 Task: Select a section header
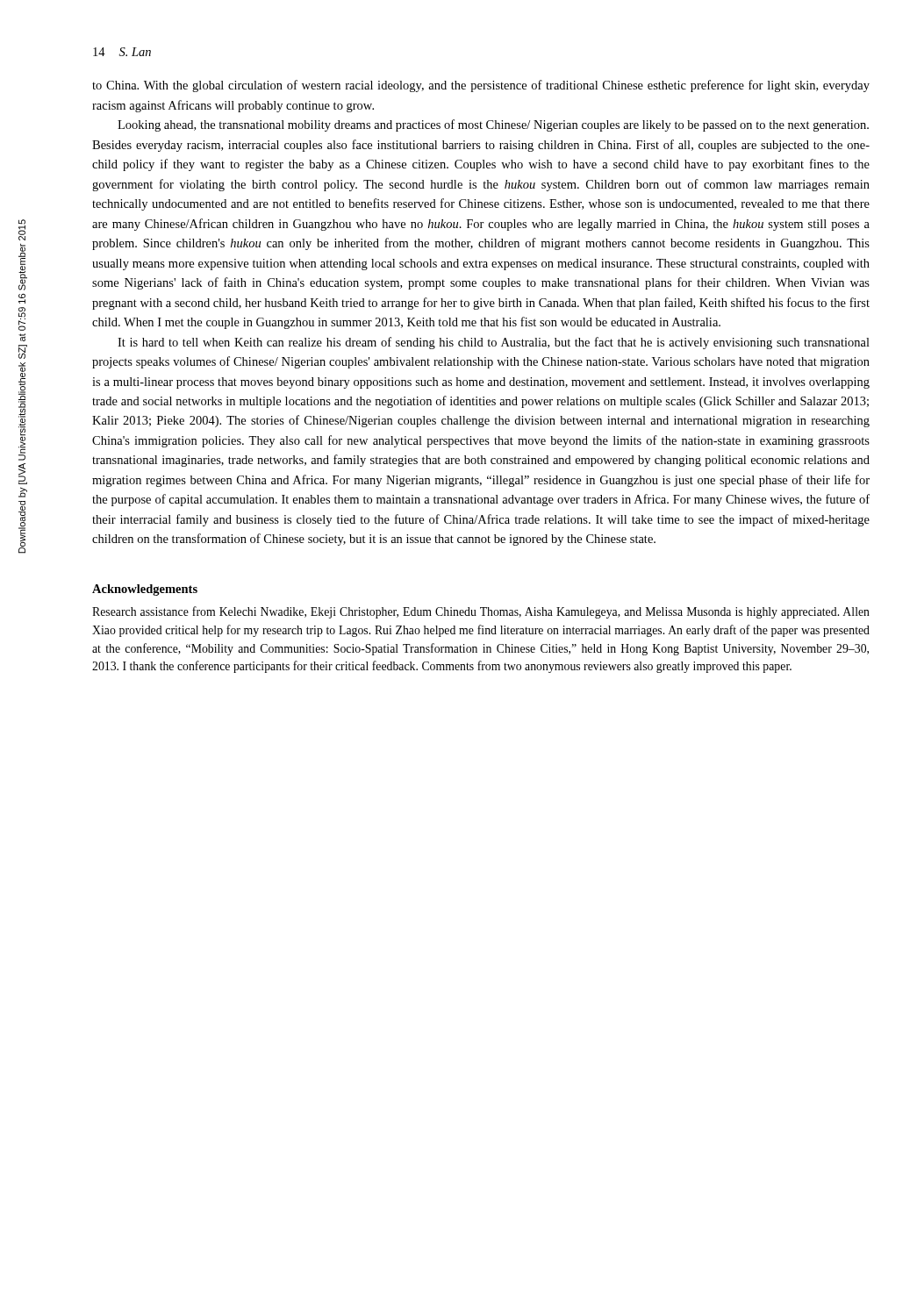(145, 588)
